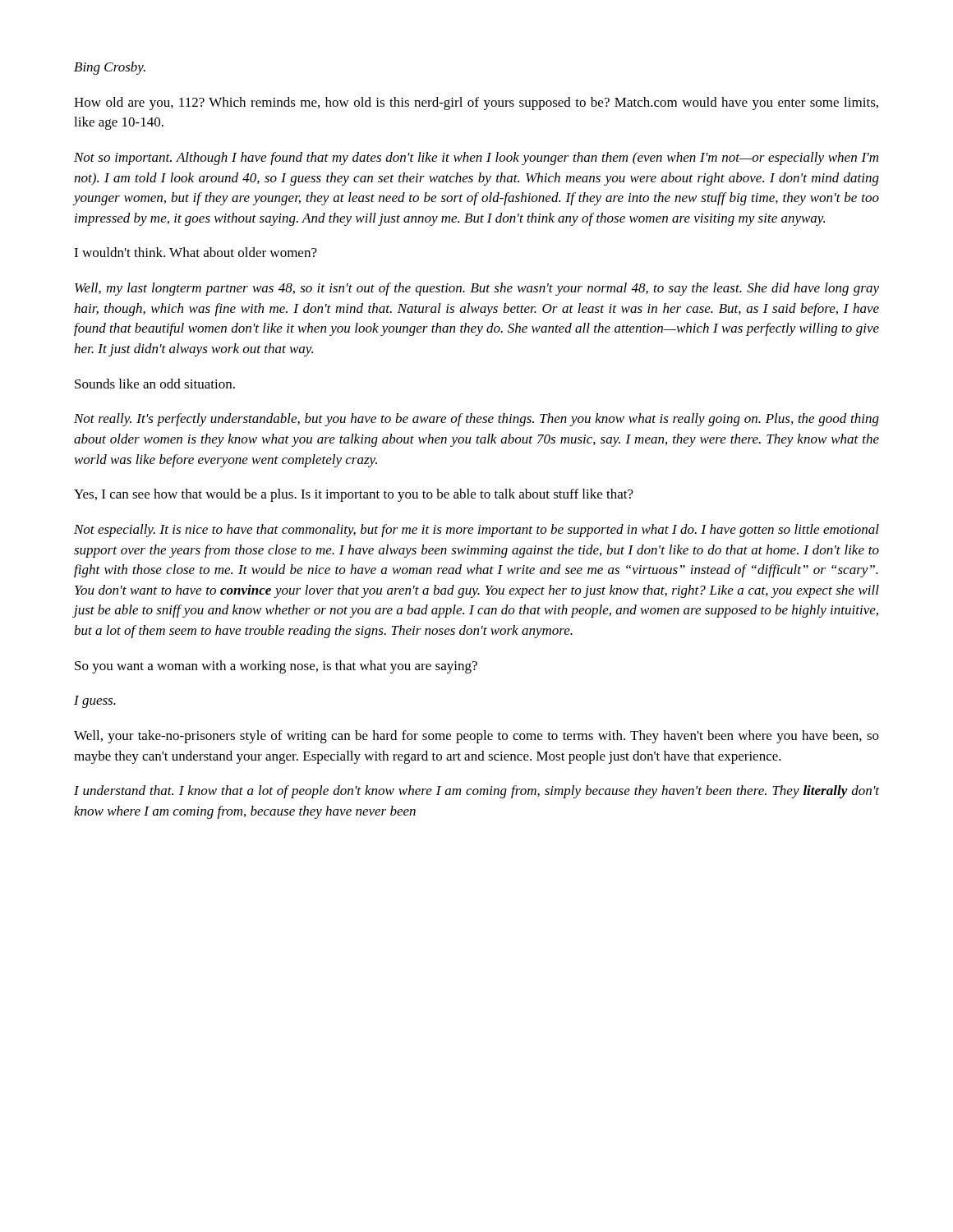Viewport: 953px width, 1232px height.
Task: Select the text block with the text "How old are"
Action: 476,112
